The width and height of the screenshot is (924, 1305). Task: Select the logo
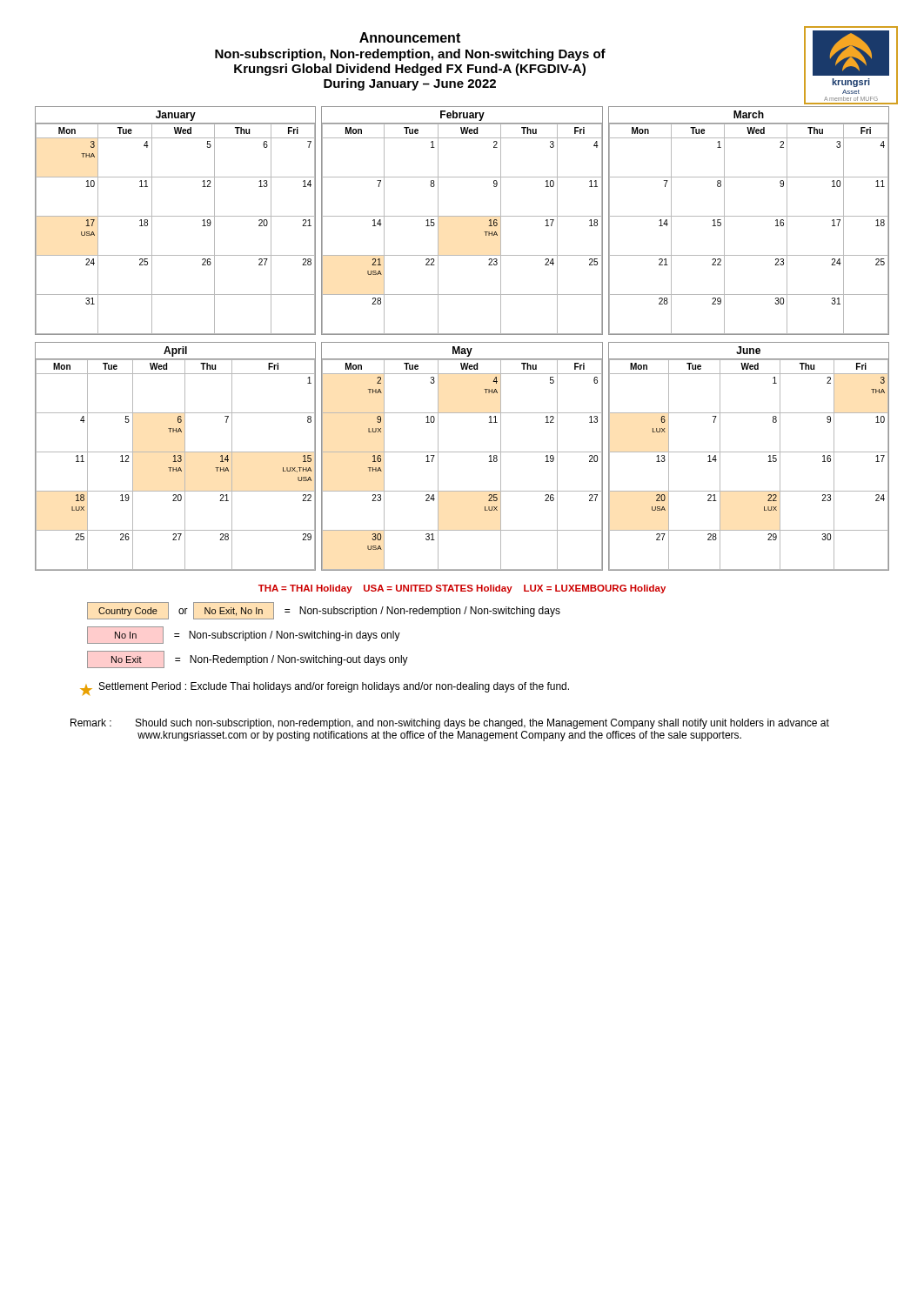[851, 67]
